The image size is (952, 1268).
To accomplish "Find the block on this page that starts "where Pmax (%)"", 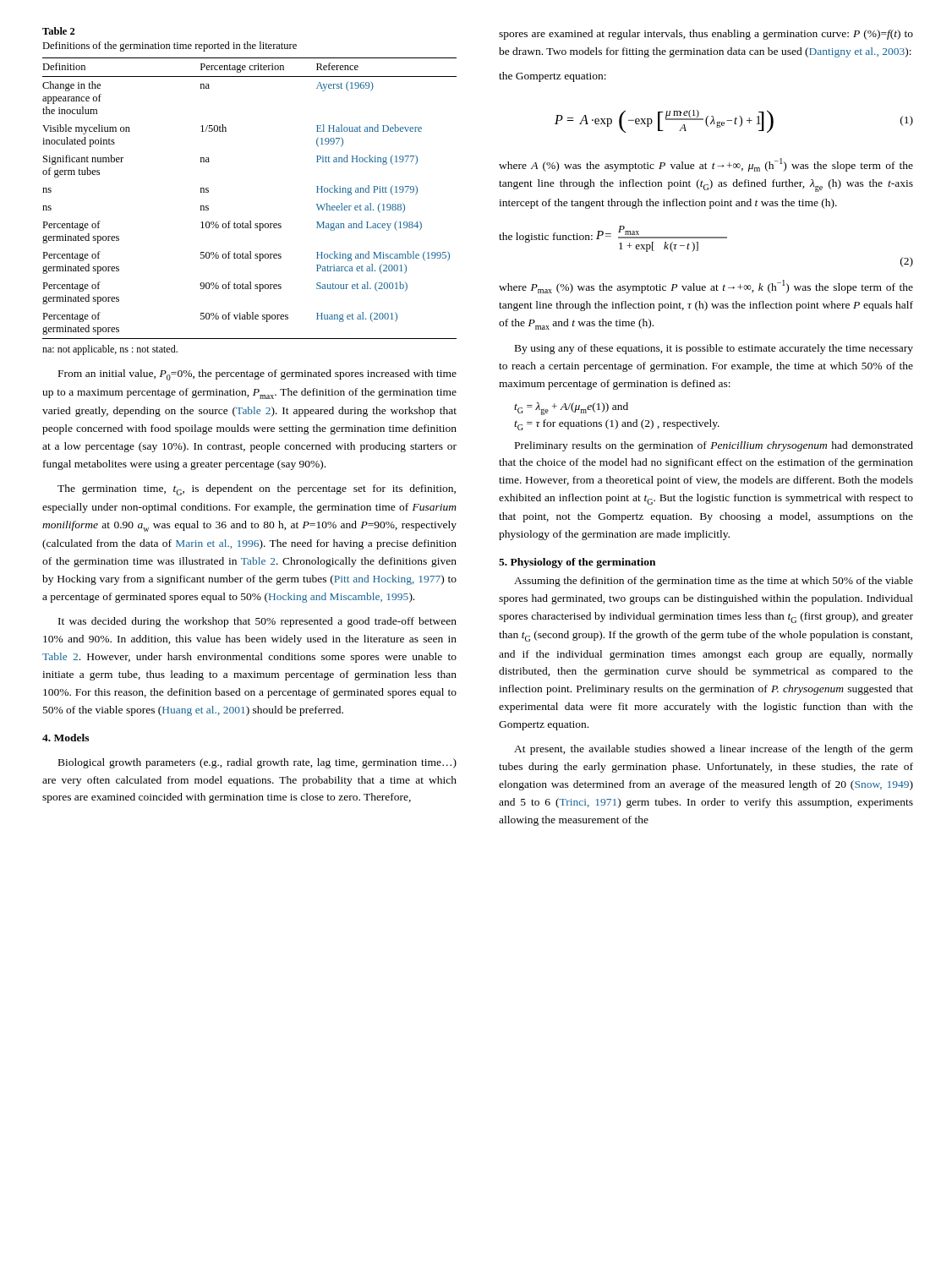I will pyautogui.click(x=706, y=335).
